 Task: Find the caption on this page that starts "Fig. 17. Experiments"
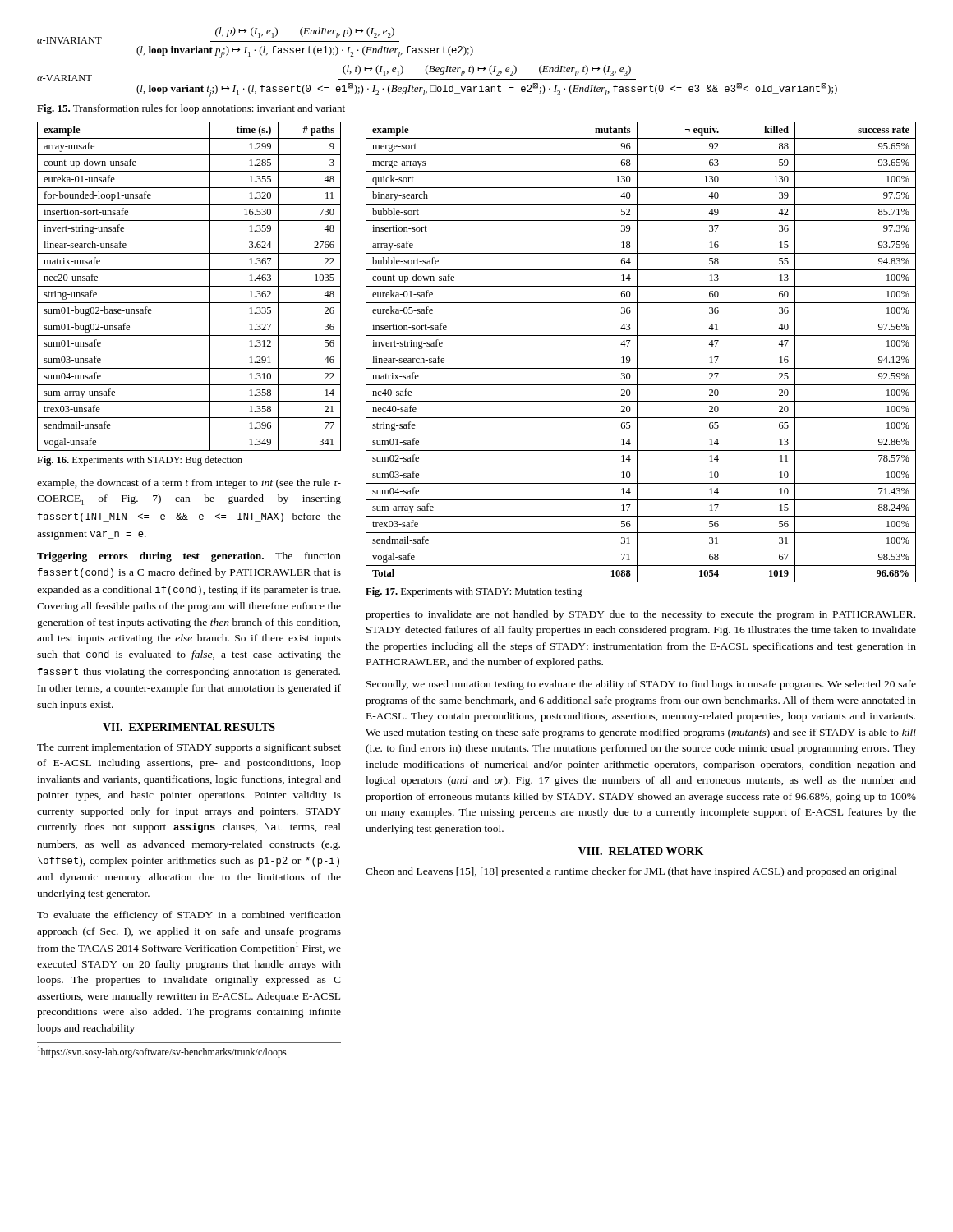click(474, 591)
